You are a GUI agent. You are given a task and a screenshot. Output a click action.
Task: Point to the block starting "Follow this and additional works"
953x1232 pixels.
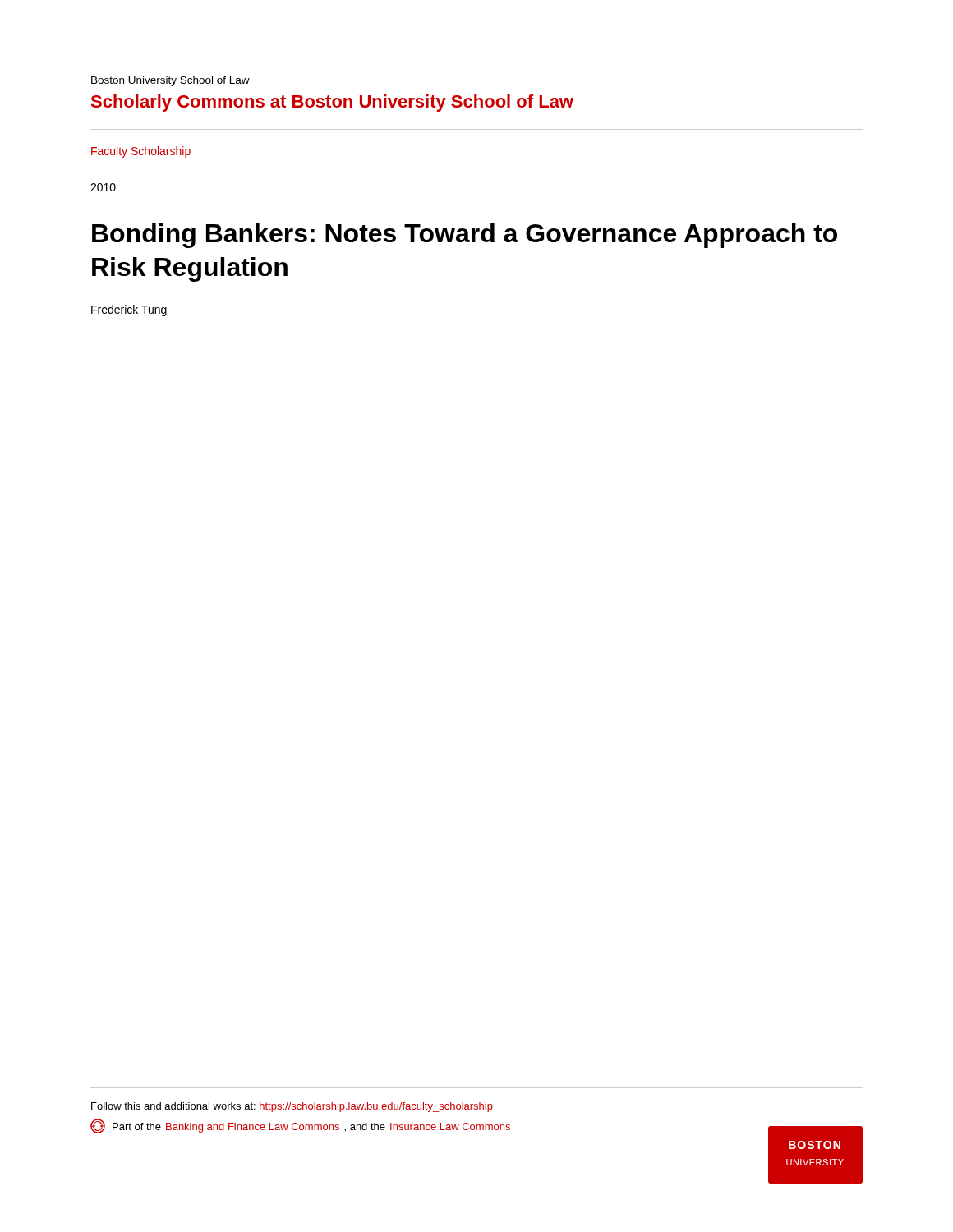click(292, 1106)
